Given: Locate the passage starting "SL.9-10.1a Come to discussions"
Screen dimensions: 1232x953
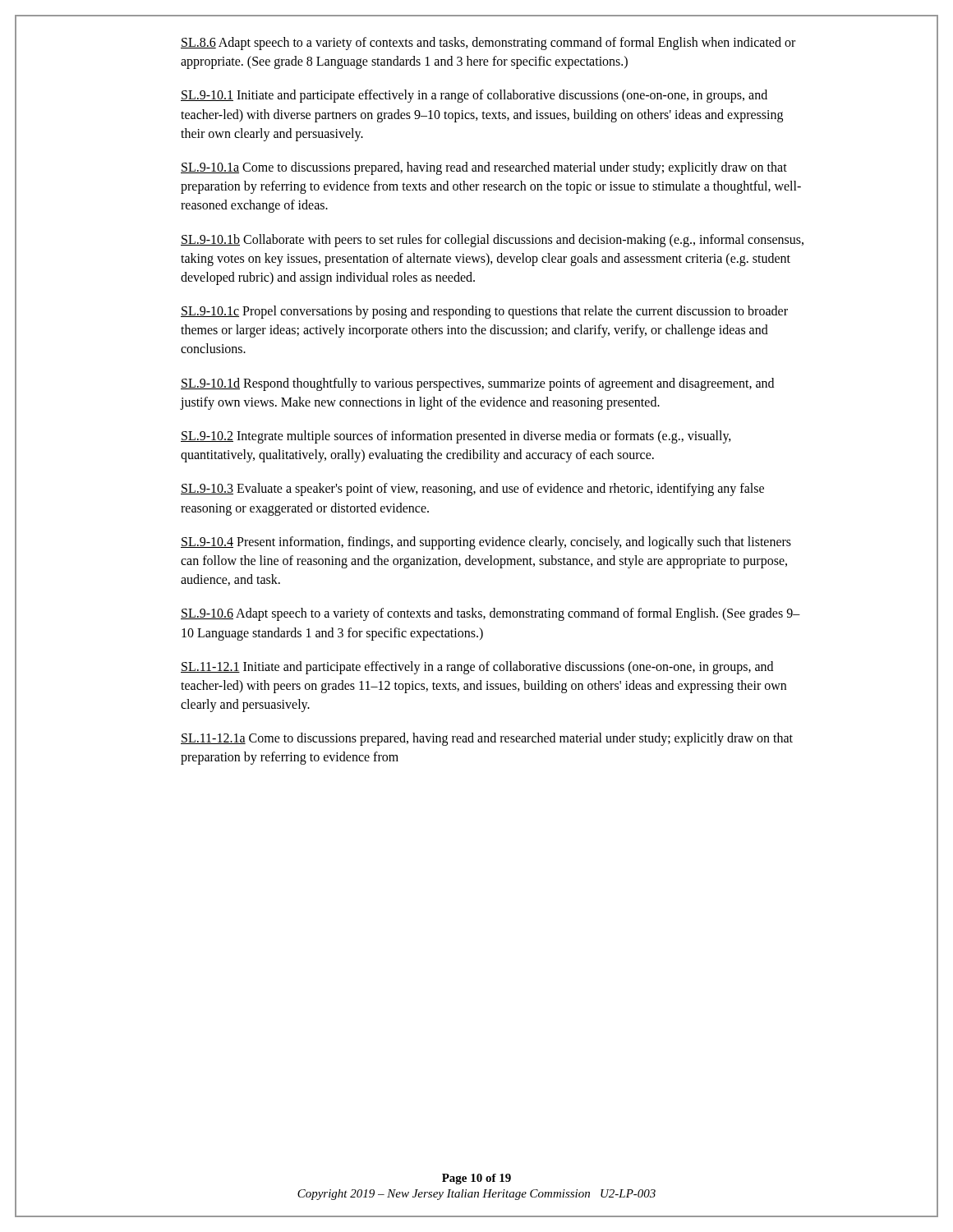Looking at the screenshot, I should pos(491,186).
